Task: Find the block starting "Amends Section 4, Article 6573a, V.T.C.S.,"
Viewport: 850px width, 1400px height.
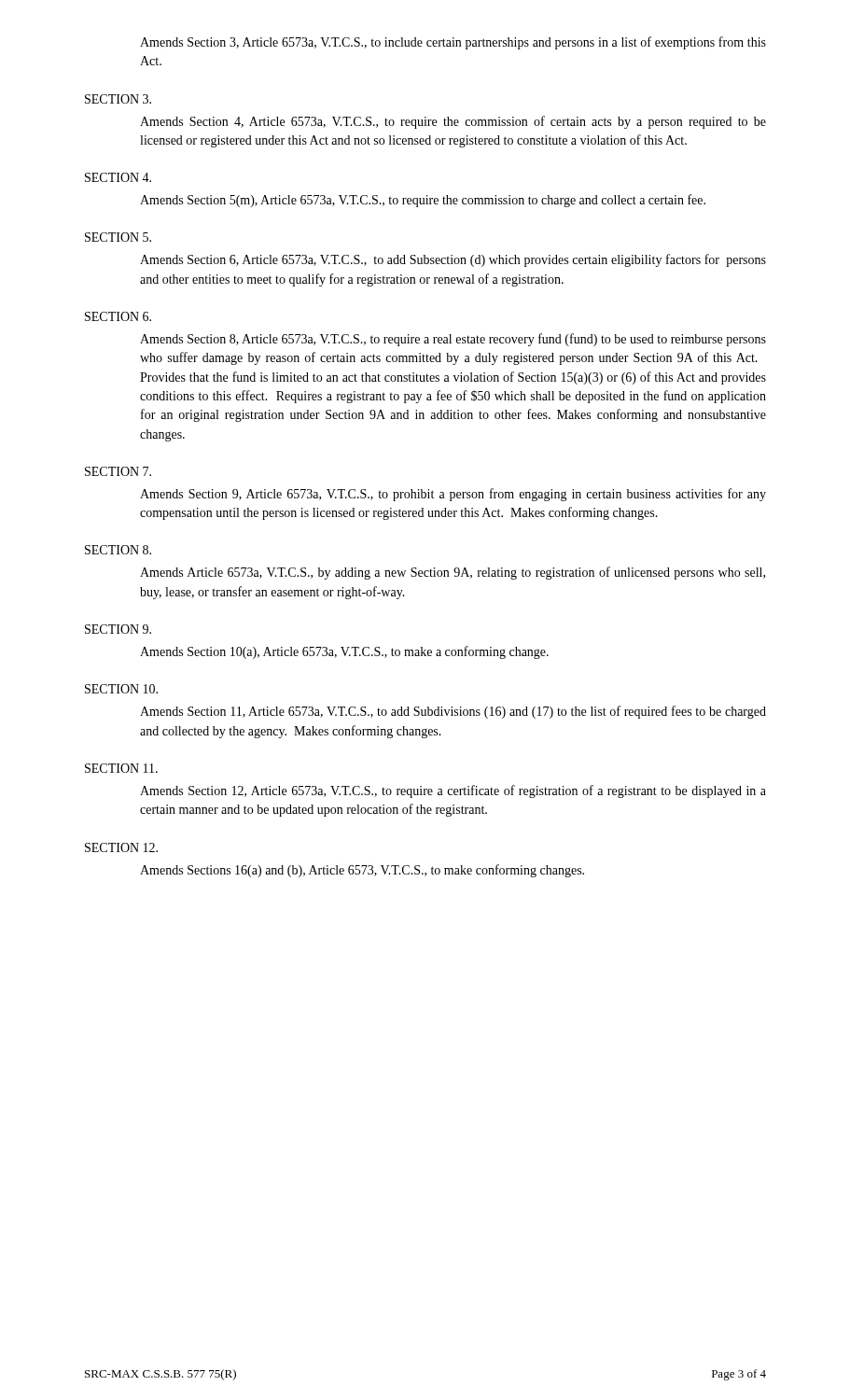Action: coord(453,131)
